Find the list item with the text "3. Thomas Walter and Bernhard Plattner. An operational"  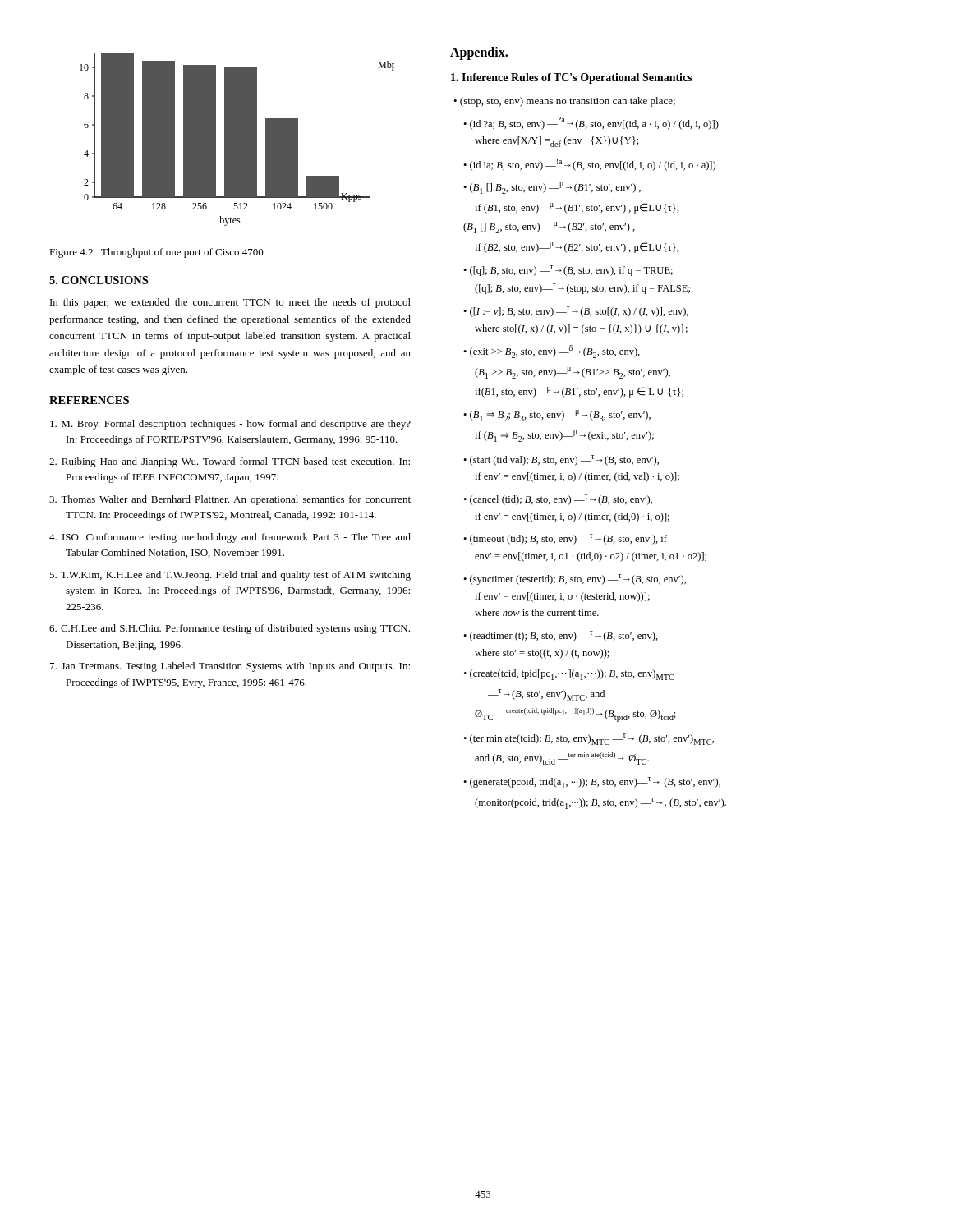coord(230,507)
